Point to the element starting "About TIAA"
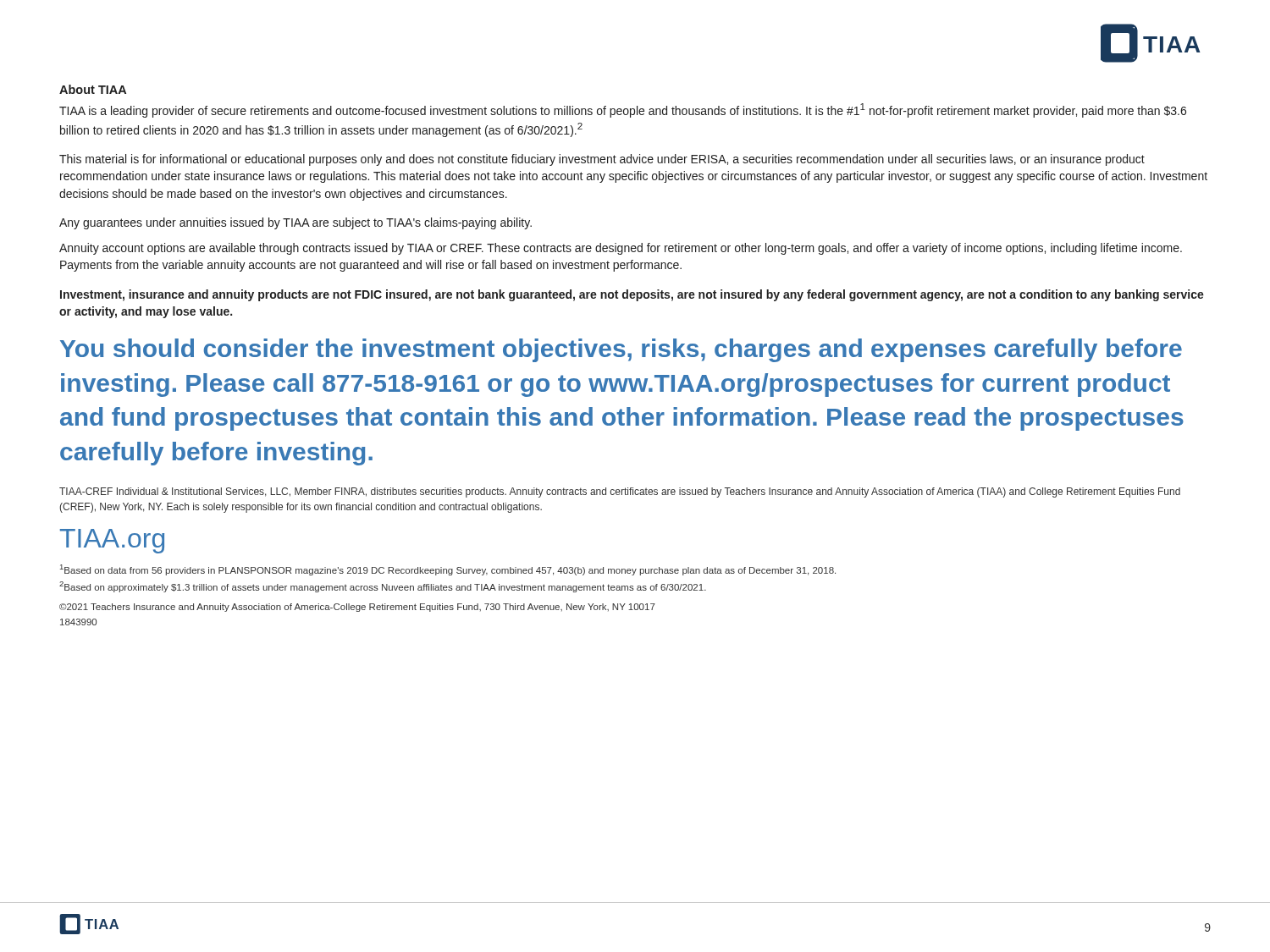The height and width of the screenshot is (952, 1270). click(x=93, y=90)
